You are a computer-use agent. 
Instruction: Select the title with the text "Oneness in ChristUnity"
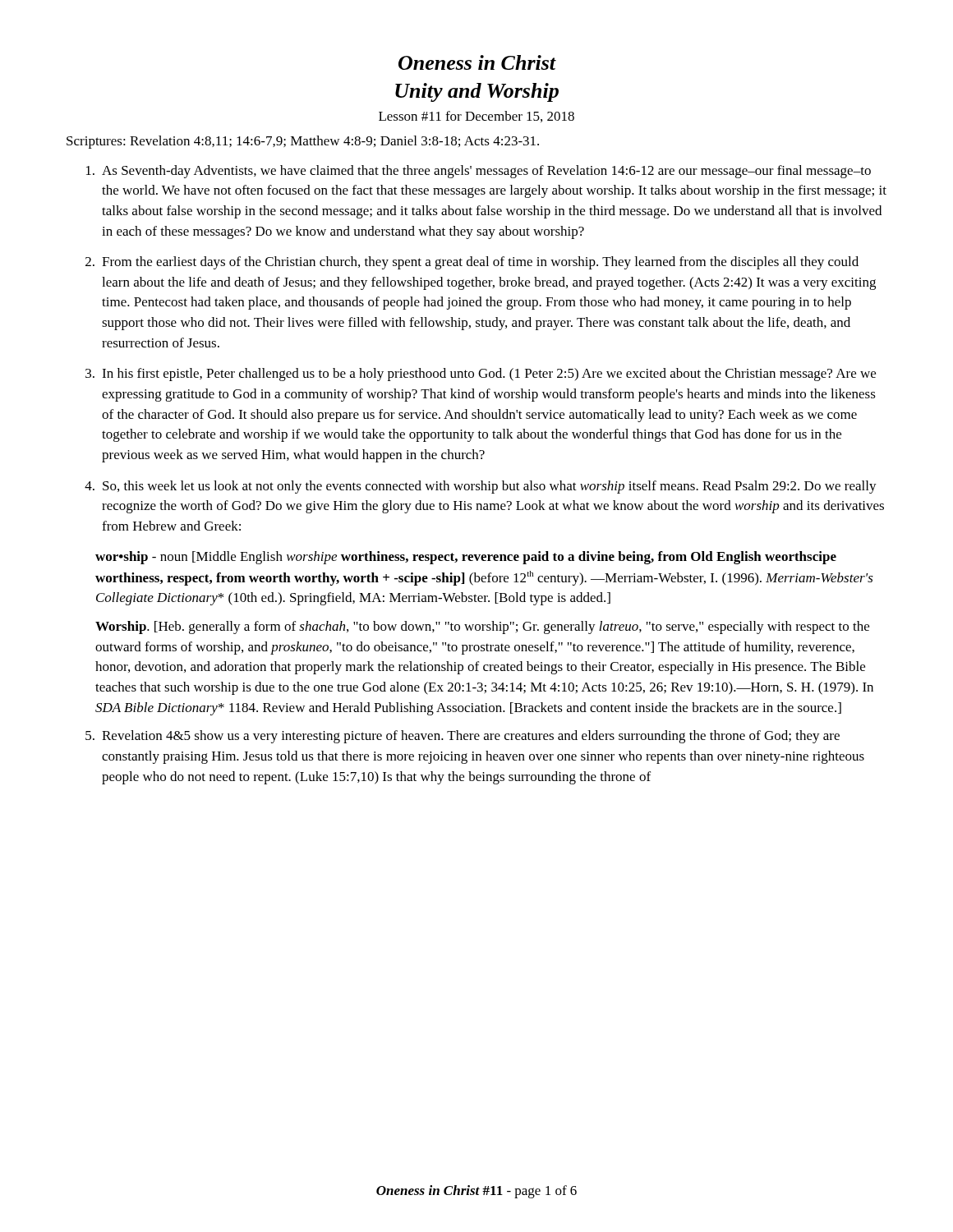[x=476, y=77]
